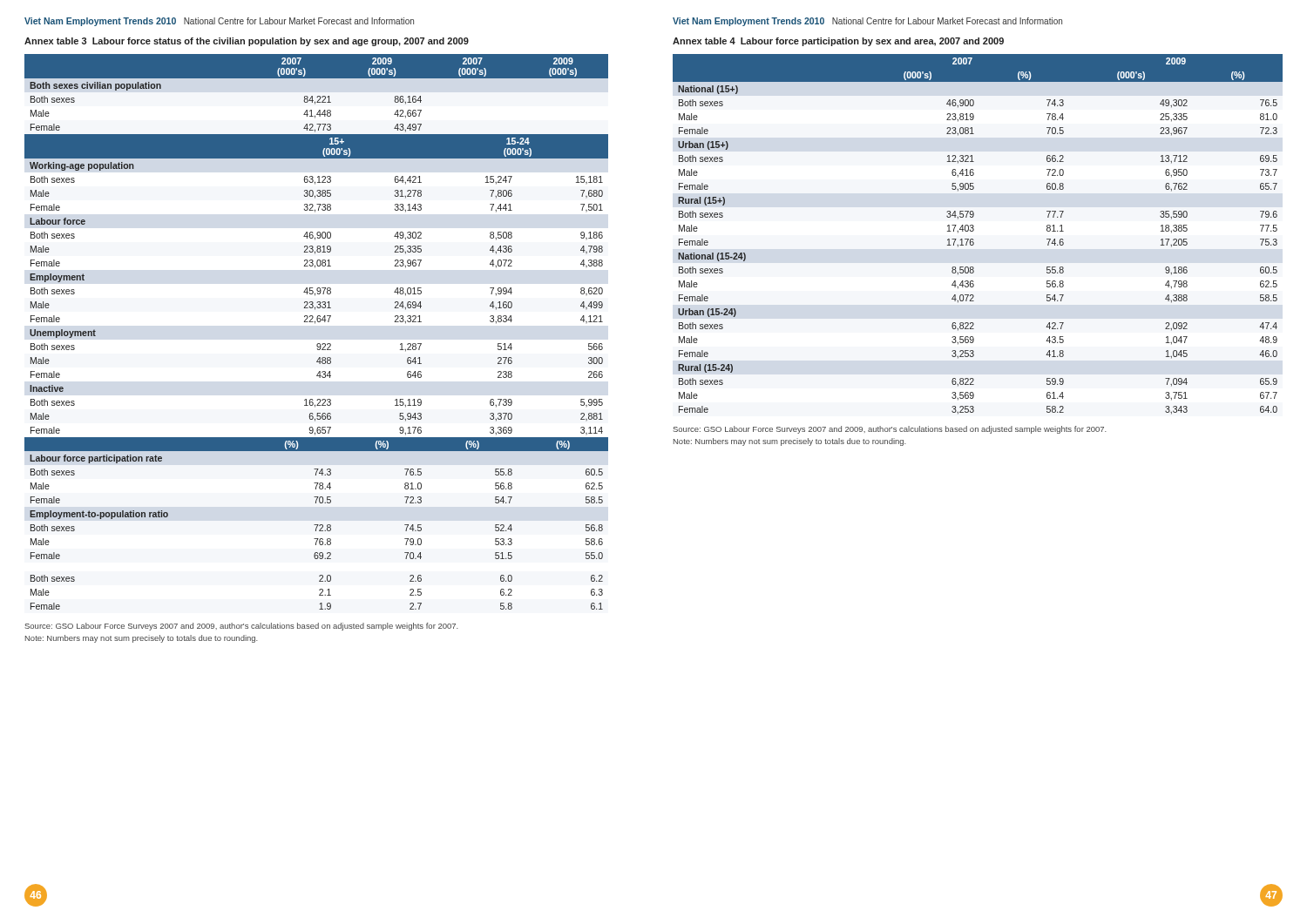This screenshot has height=924, width=1307.
Task: Locate the caption that says "Annex table 4"
Action: click(838, 41)
